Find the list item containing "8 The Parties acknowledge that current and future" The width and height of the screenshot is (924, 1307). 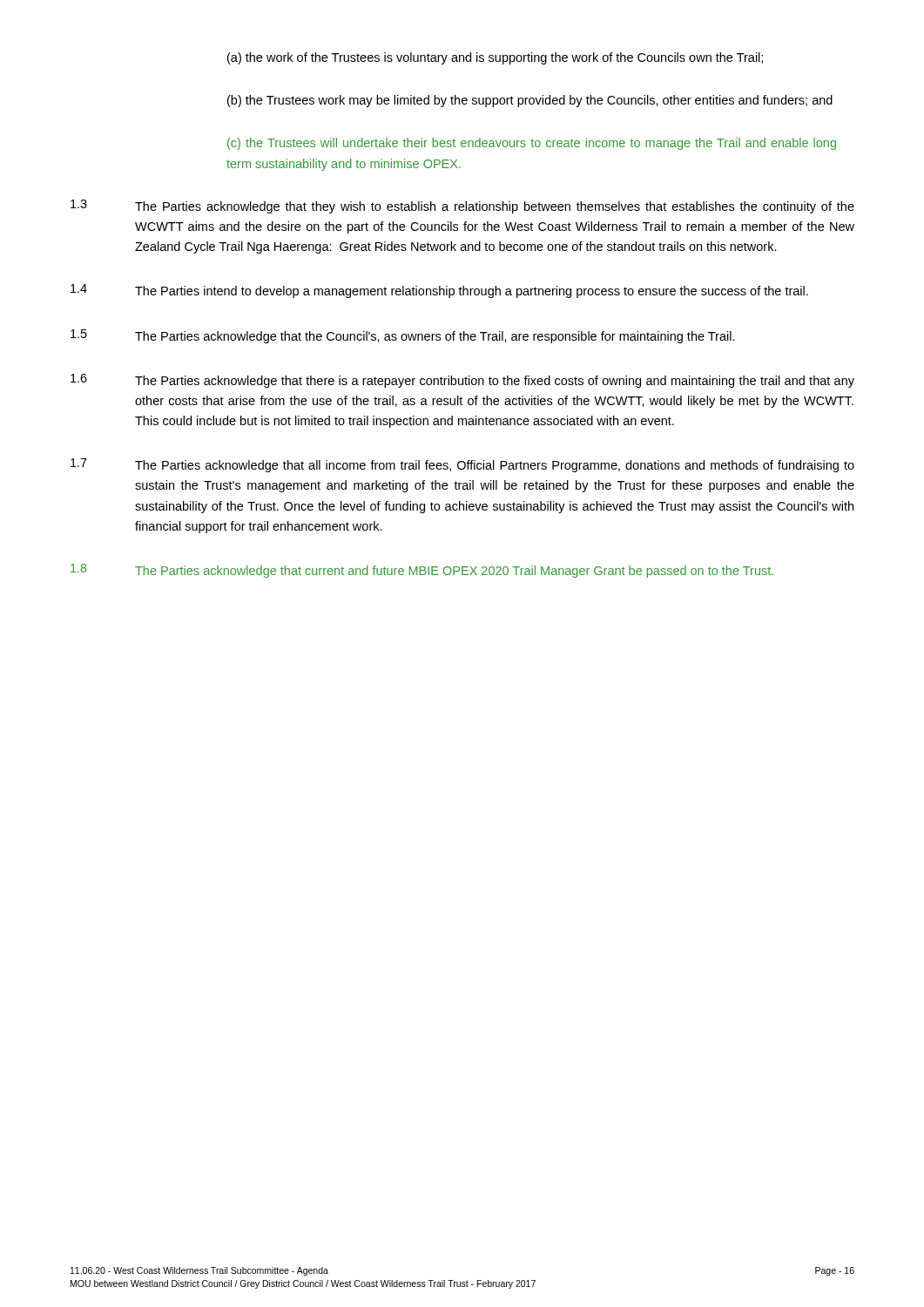tap(462, 571)
